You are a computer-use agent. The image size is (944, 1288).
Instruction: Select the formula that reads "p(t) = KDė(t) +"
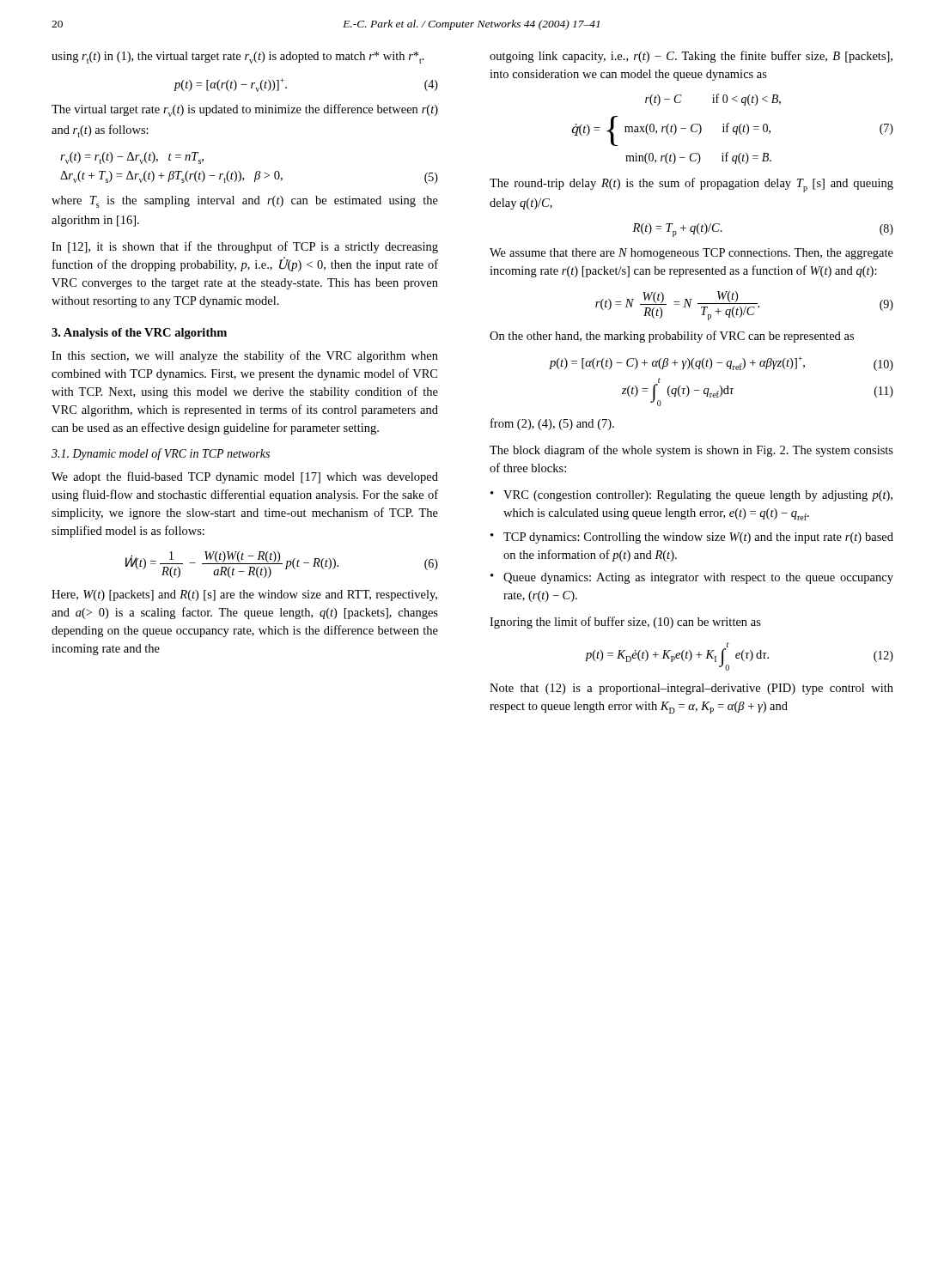click(x=691, y=656)
